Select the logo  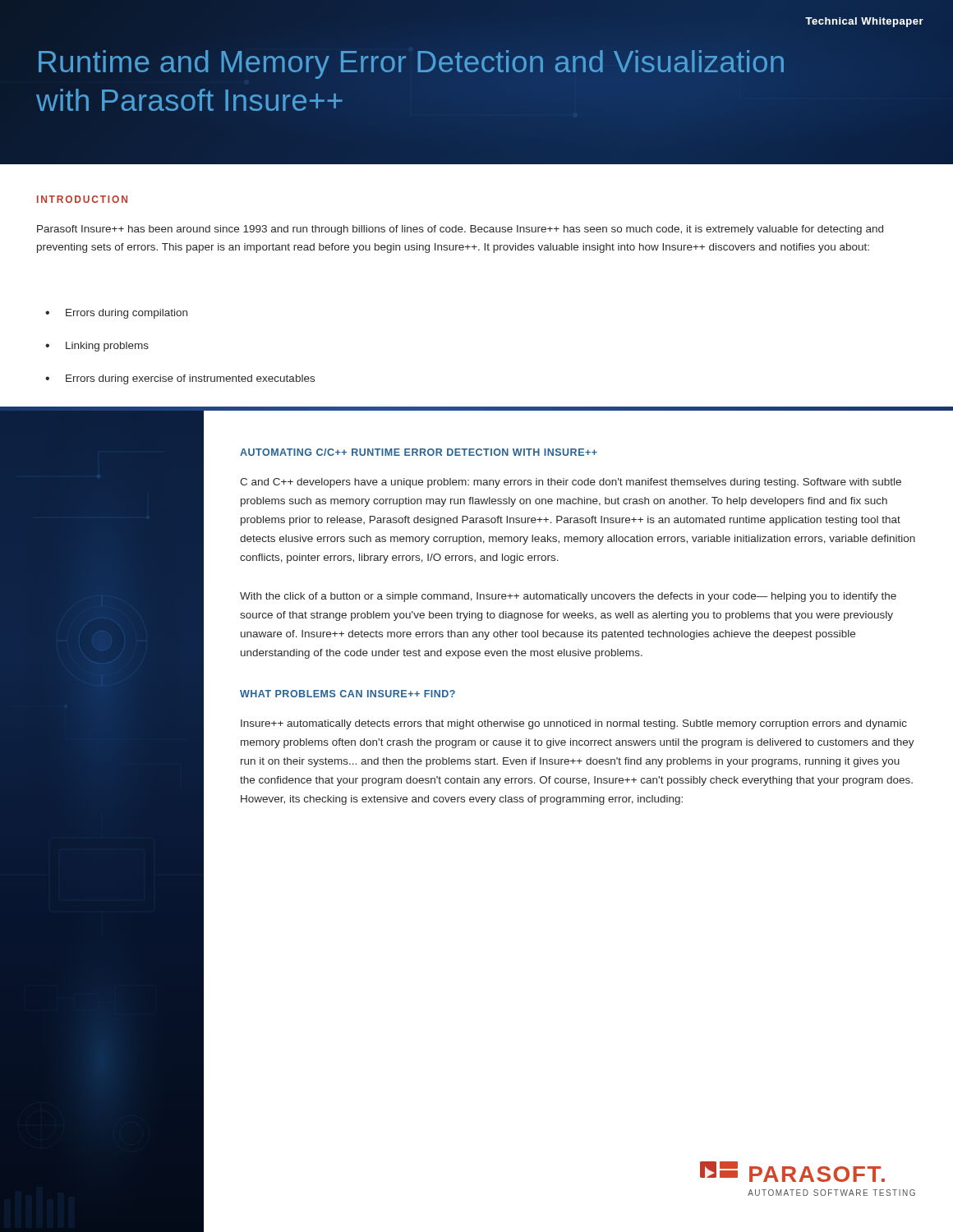[808, 1180]
